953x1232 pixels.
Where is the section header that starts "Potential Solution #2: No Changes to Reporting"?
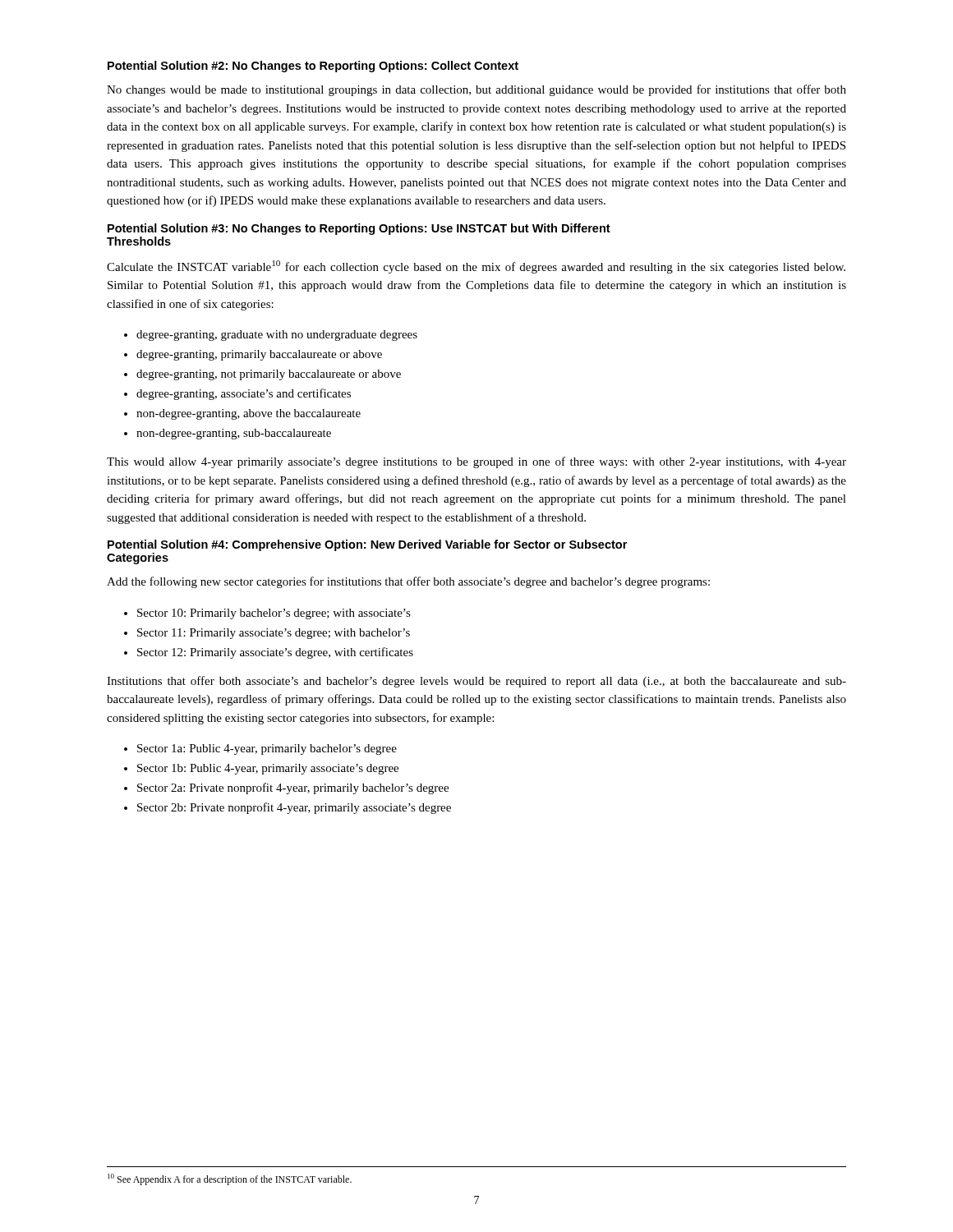(313, 66)
